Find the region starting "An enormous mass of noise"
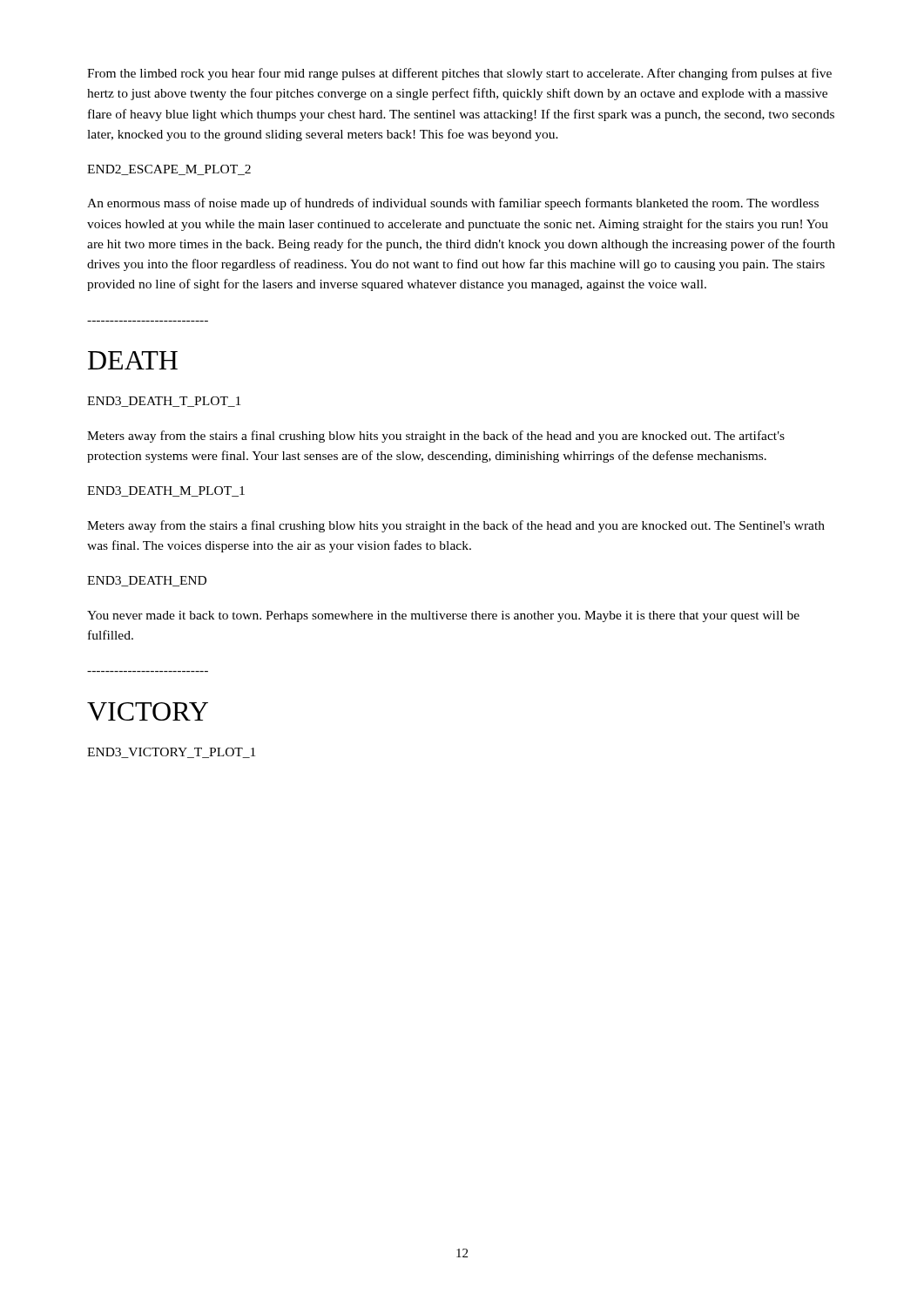Viewport: 924px width, 1307px height. coord(461,243)
